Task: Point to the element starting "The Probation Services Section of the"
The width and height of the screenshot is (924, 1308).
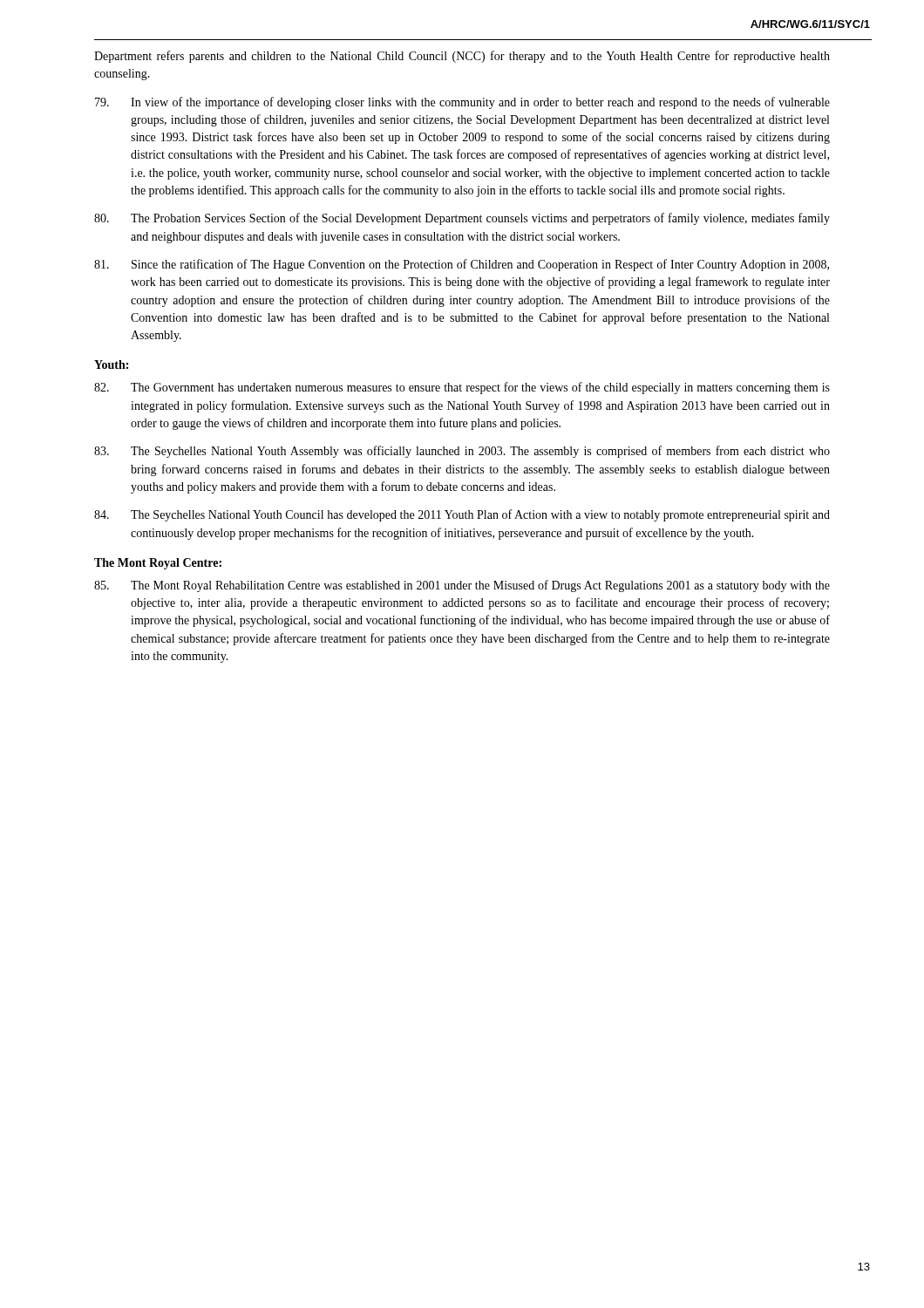Action: coord(462,228)
